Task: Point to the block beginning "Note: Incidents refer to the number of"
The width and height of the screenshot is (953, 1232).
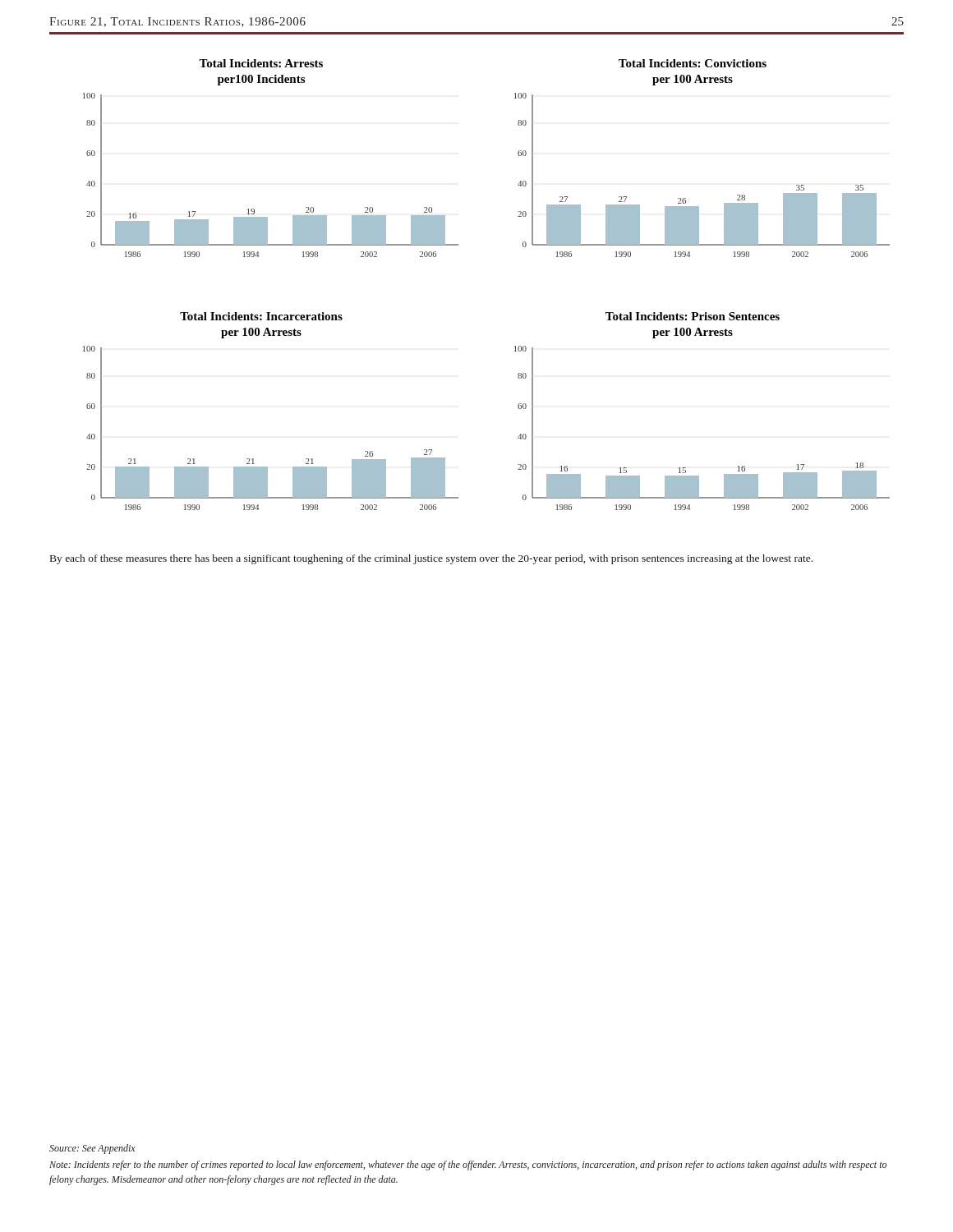Action: [468, 1172]
